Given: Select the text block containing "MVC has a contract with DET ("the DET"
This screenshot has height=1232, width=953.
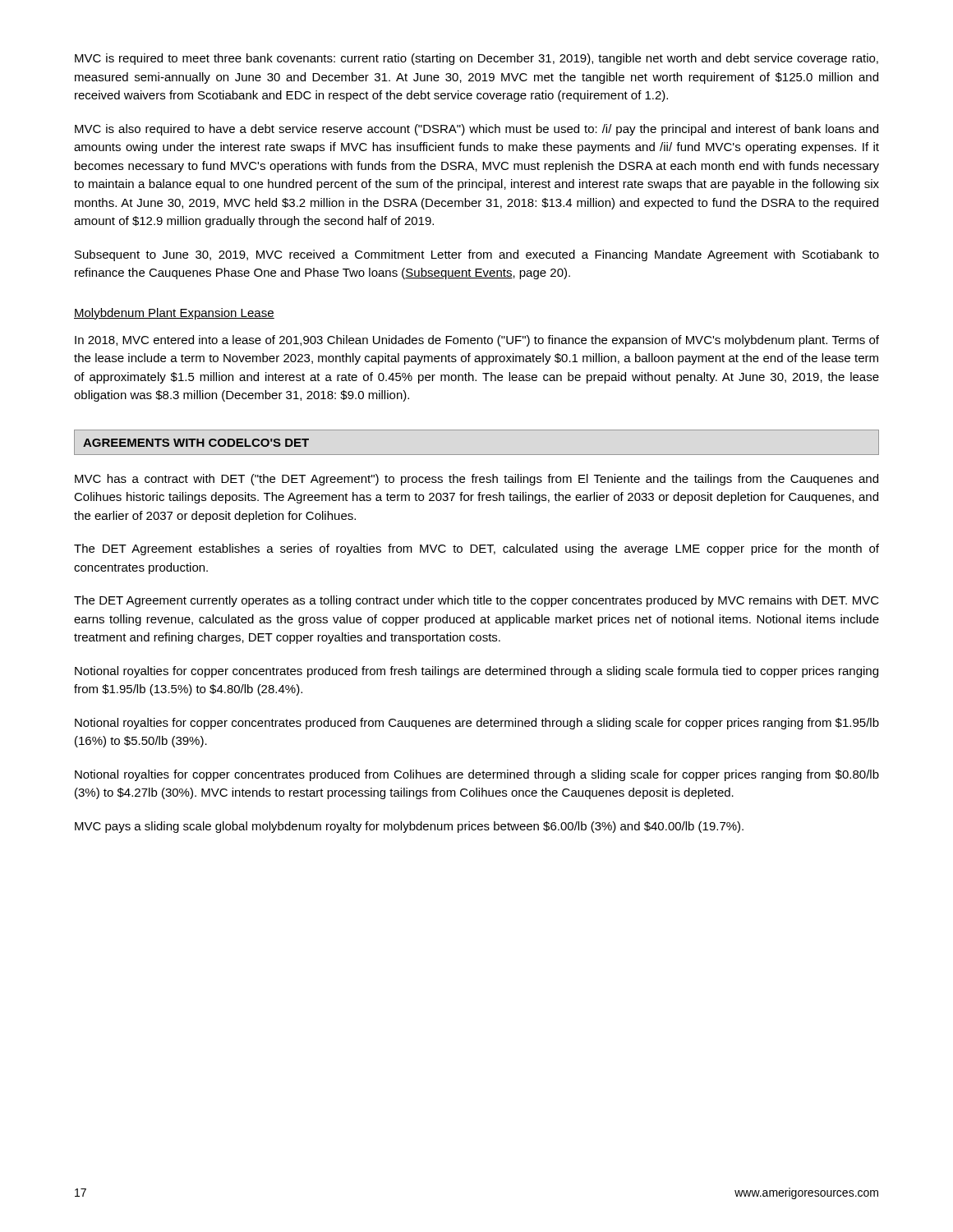Looking at the screenshot, I should coord(476,496).
